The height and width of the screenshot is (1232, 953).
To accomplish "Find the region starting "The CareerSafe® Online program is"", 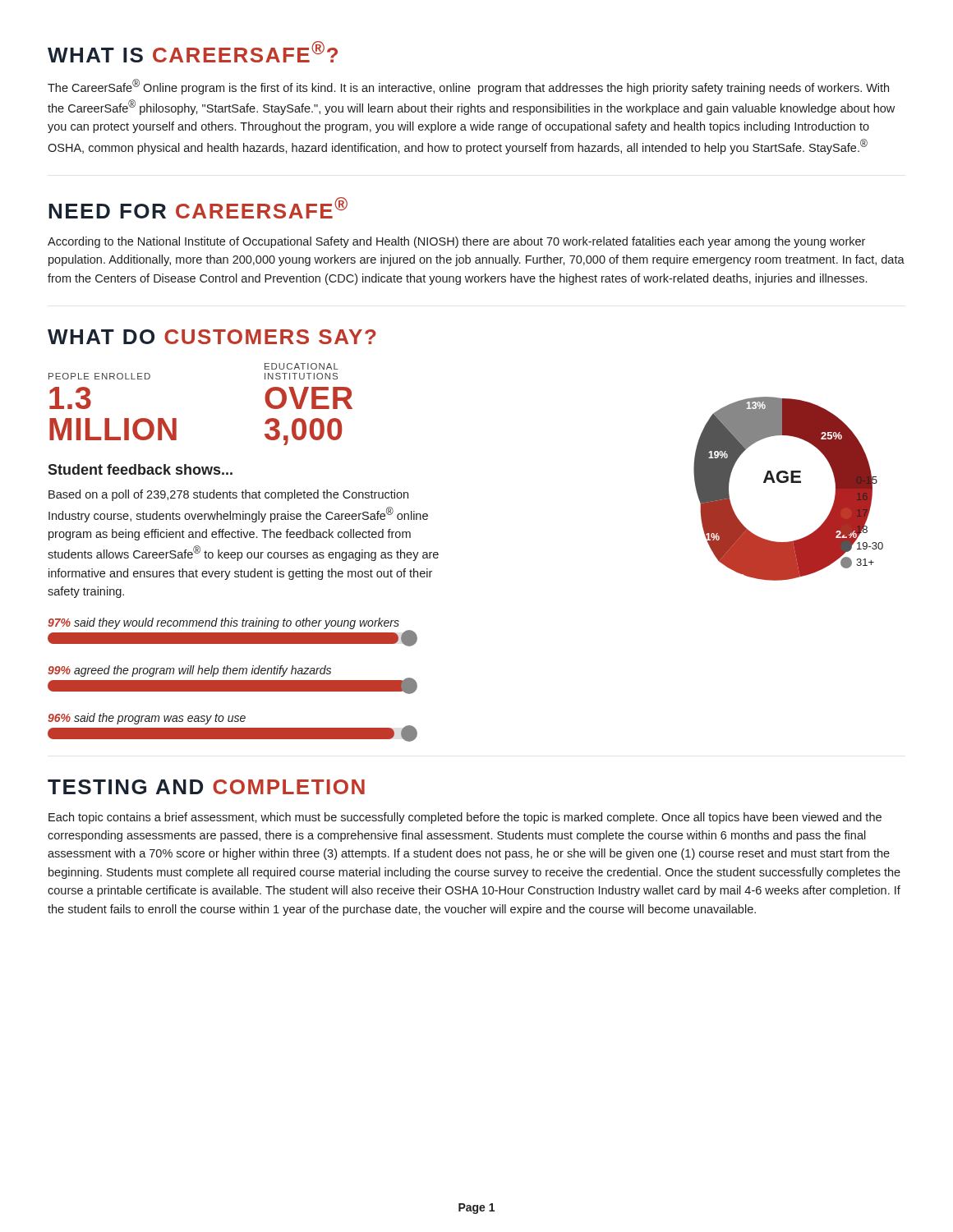I will (x=471, y=116).
